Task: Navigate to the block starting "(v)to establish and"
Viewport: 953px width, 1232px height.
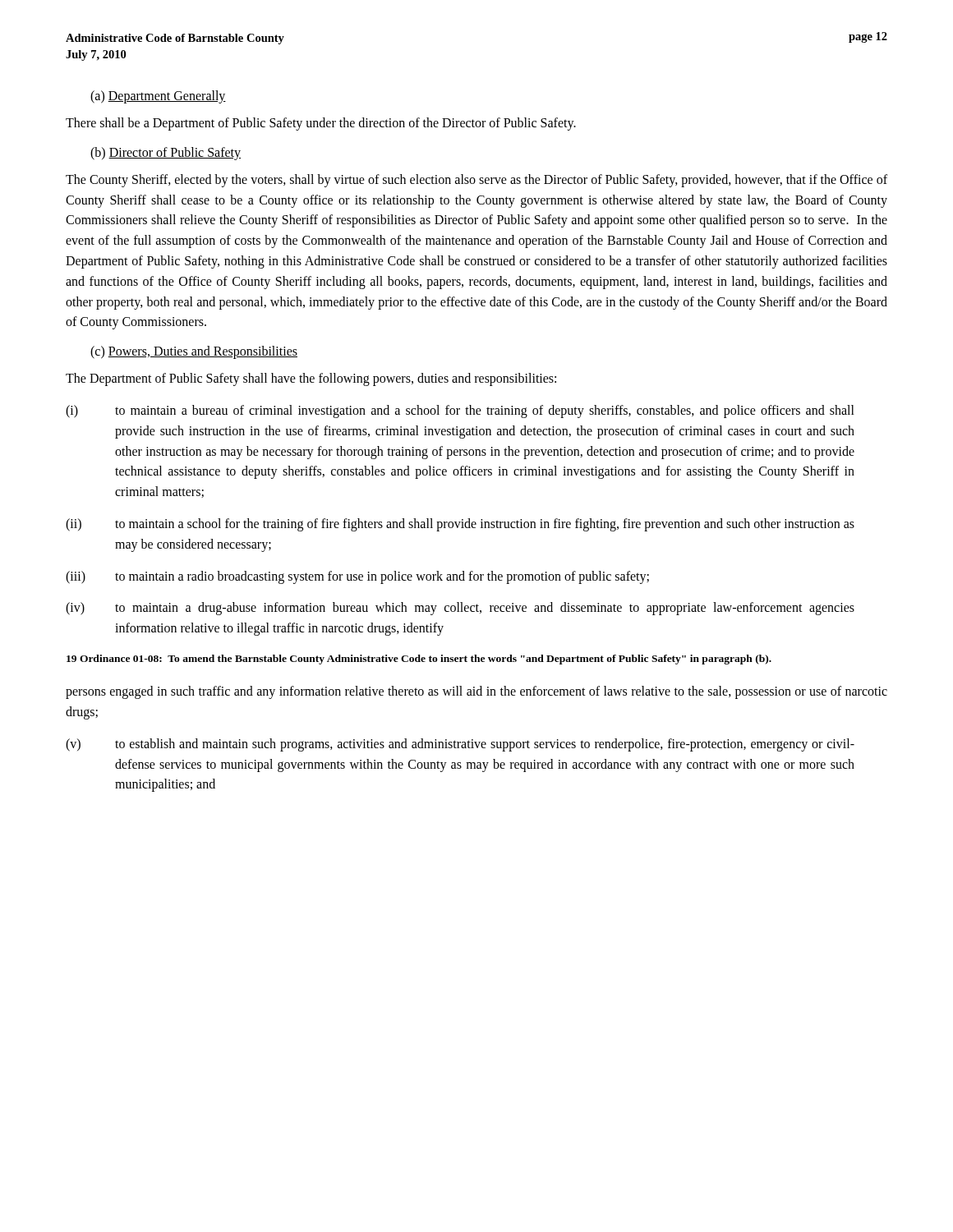Action: pyautogui.click(x=460, y=765)
